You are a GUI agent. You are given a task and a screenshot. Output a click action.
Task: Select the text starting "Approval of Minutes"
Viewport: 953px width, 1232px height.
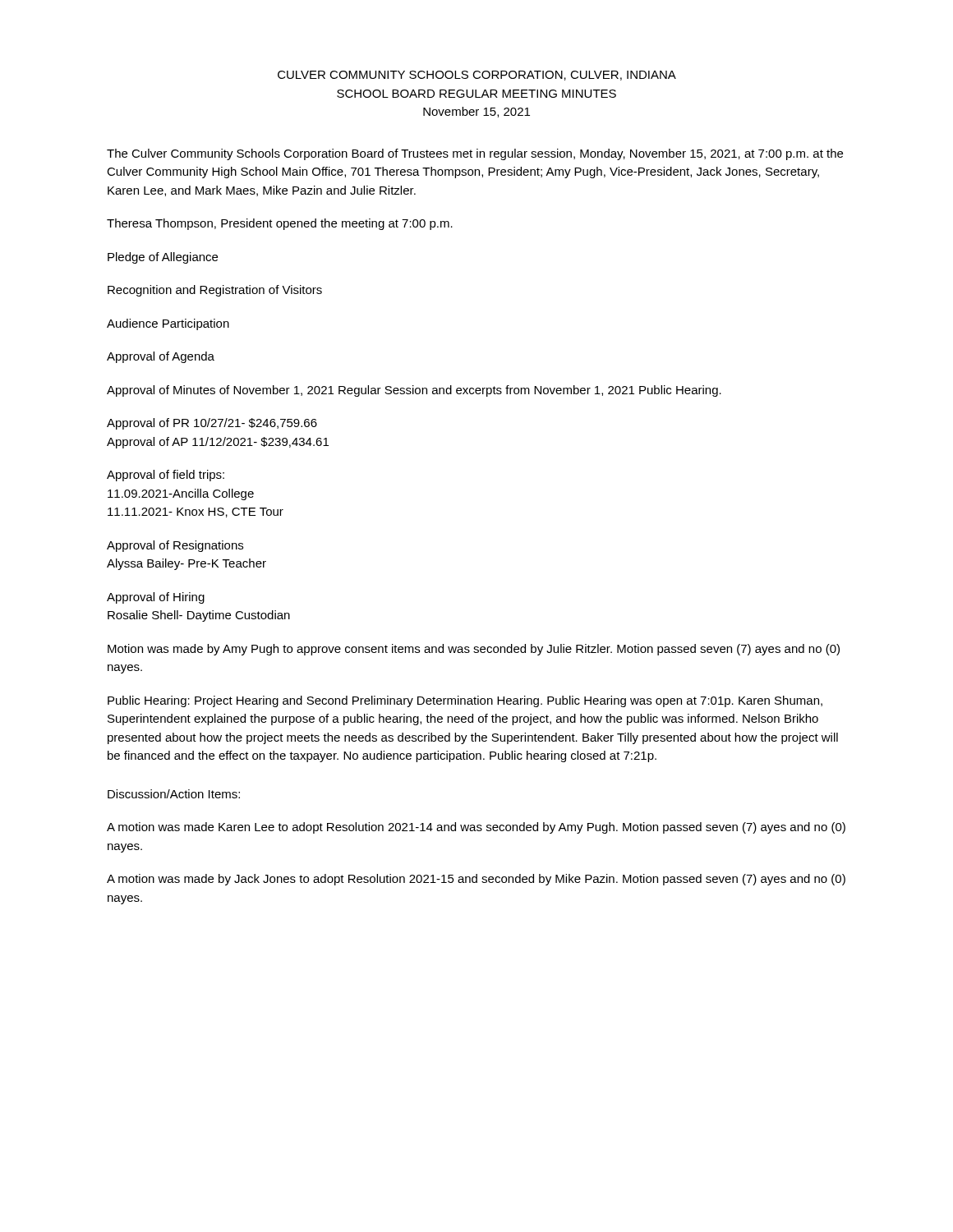click(414, 389)
